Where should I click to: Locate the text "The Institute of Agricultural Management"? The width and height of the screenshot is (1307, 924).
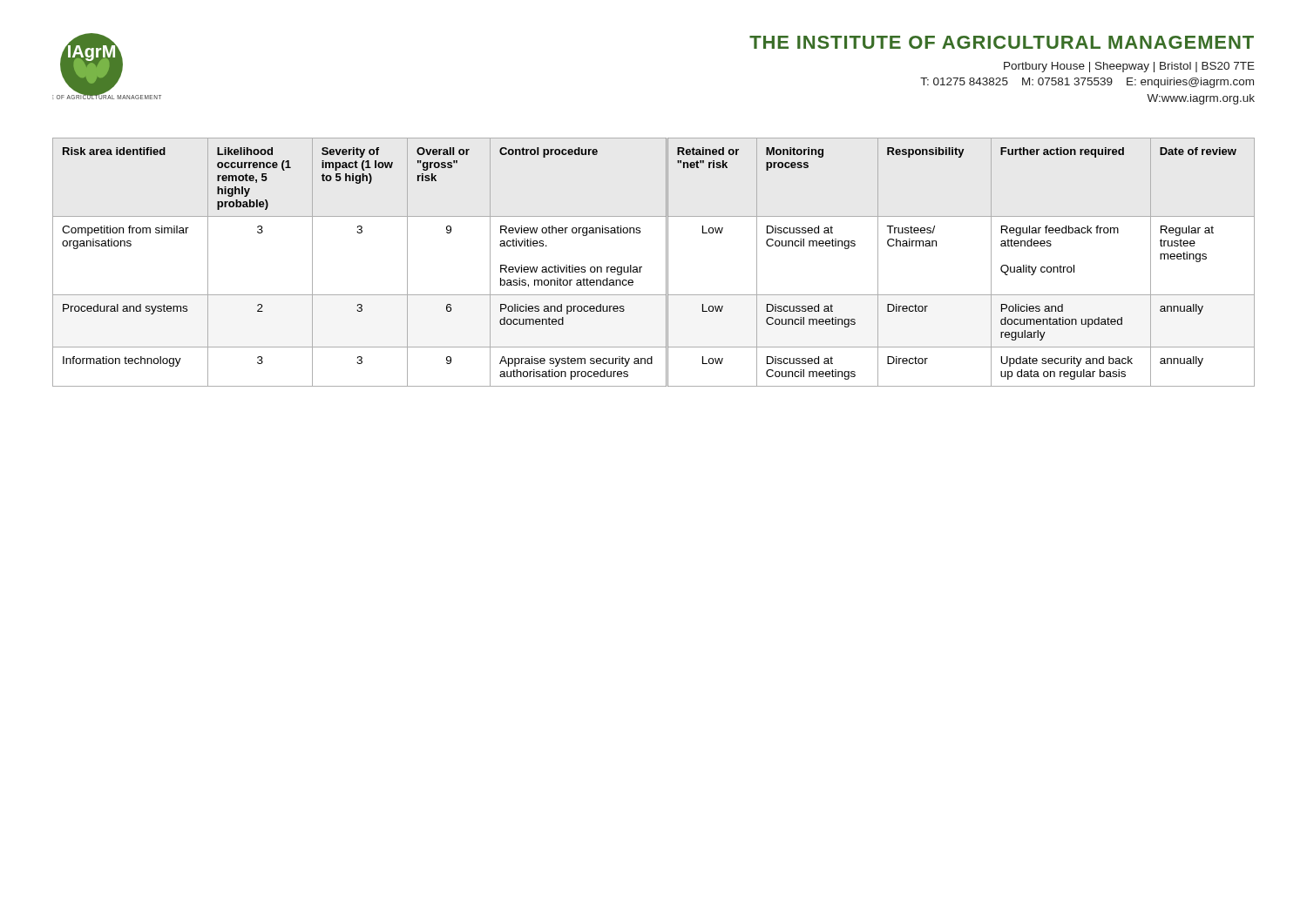1002,42
